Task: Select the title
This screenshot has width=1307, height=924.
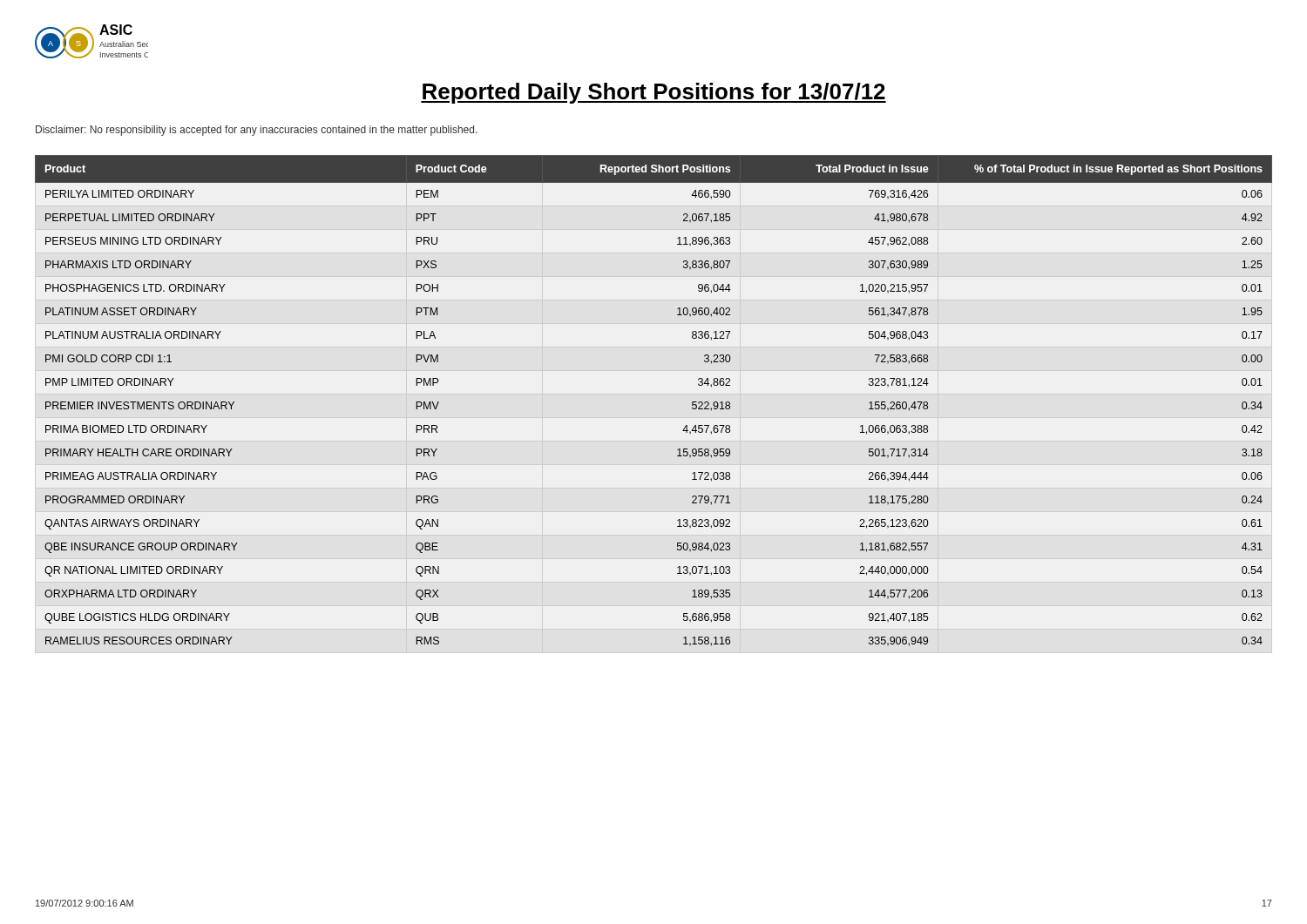Action: (654, 91)
